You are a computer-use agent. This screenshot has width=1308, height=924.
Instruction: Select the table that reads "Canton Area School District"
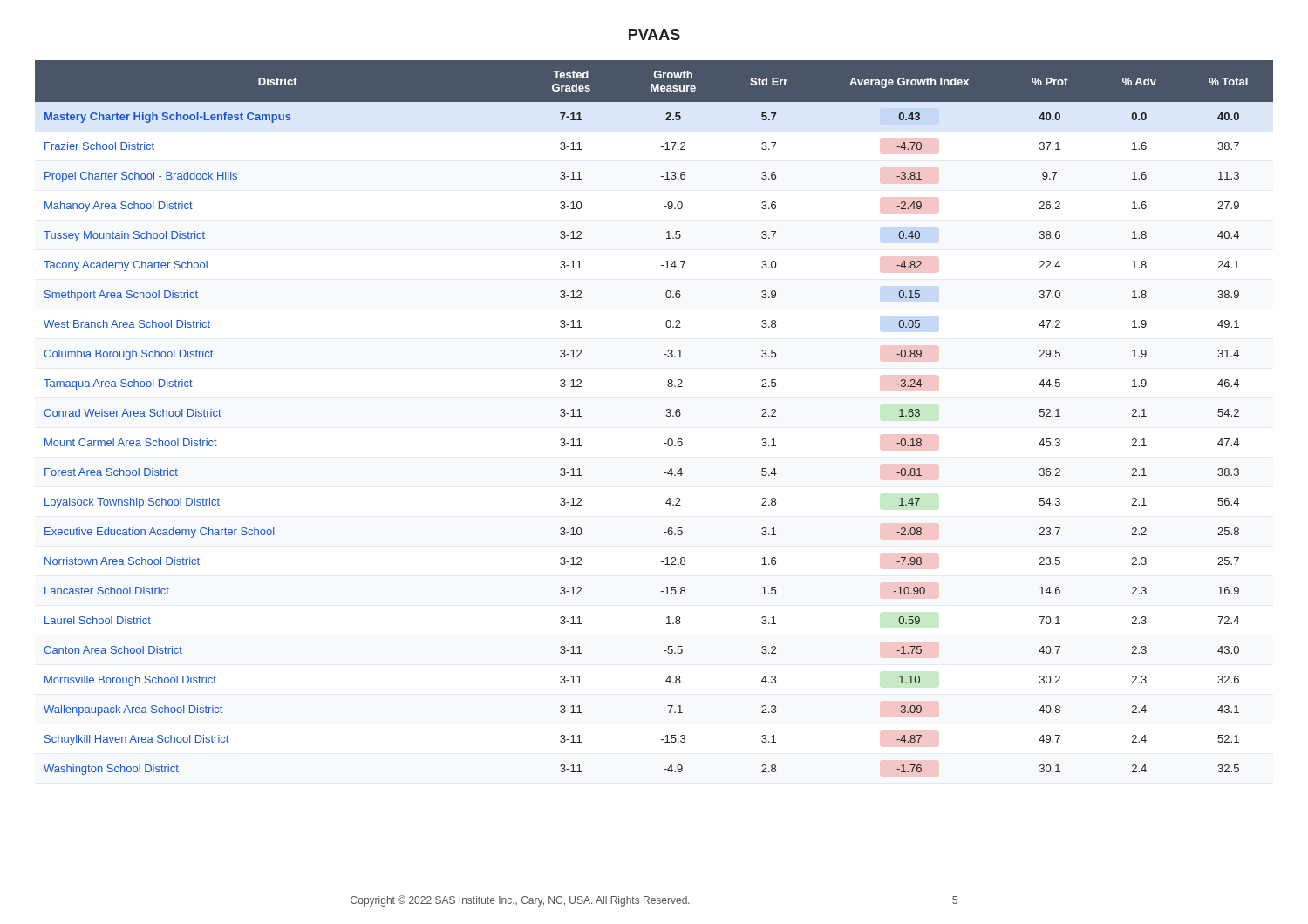tap(654, 422)
